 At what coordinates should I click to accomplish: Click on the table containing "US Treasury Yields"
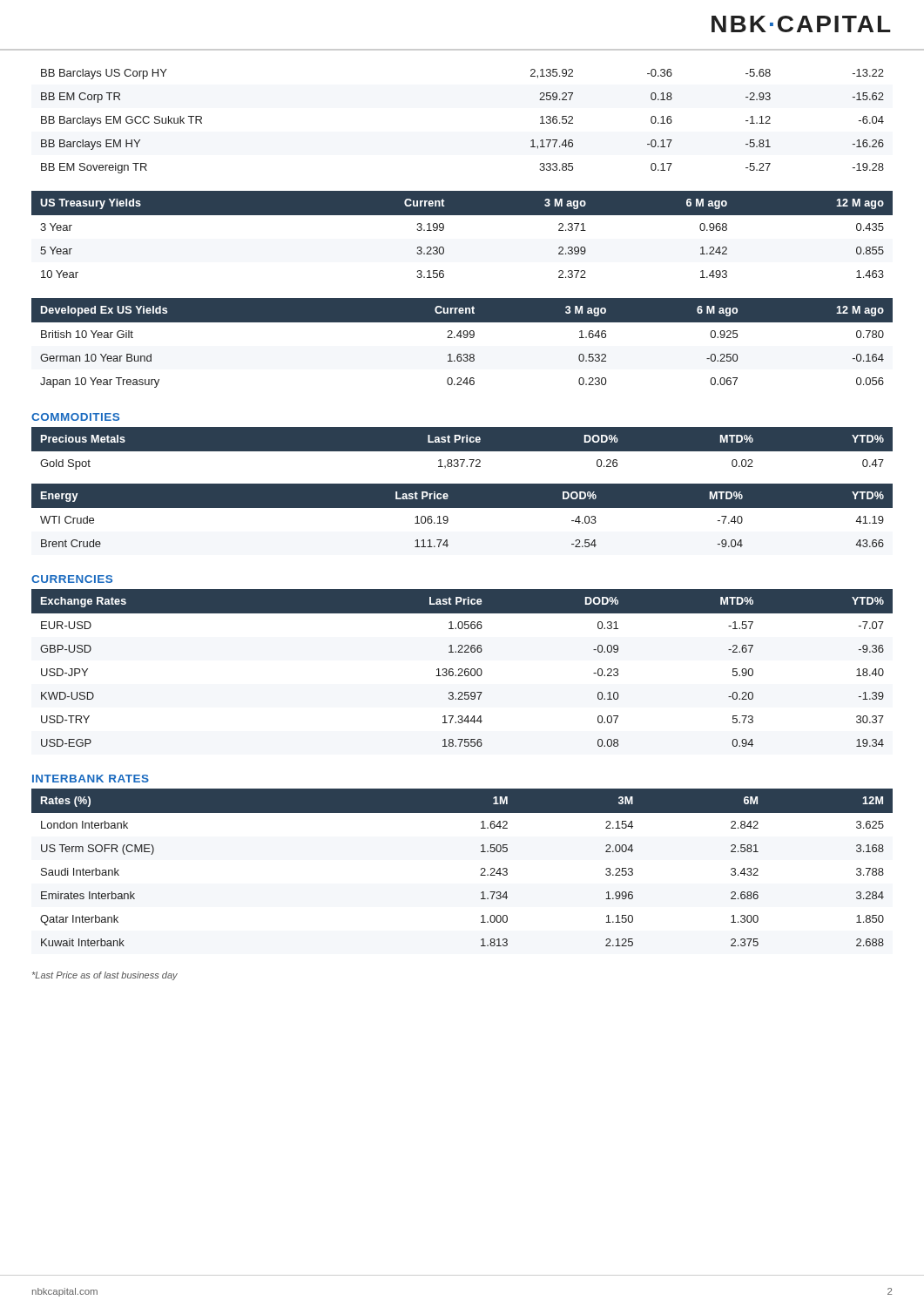coord(462,238)
